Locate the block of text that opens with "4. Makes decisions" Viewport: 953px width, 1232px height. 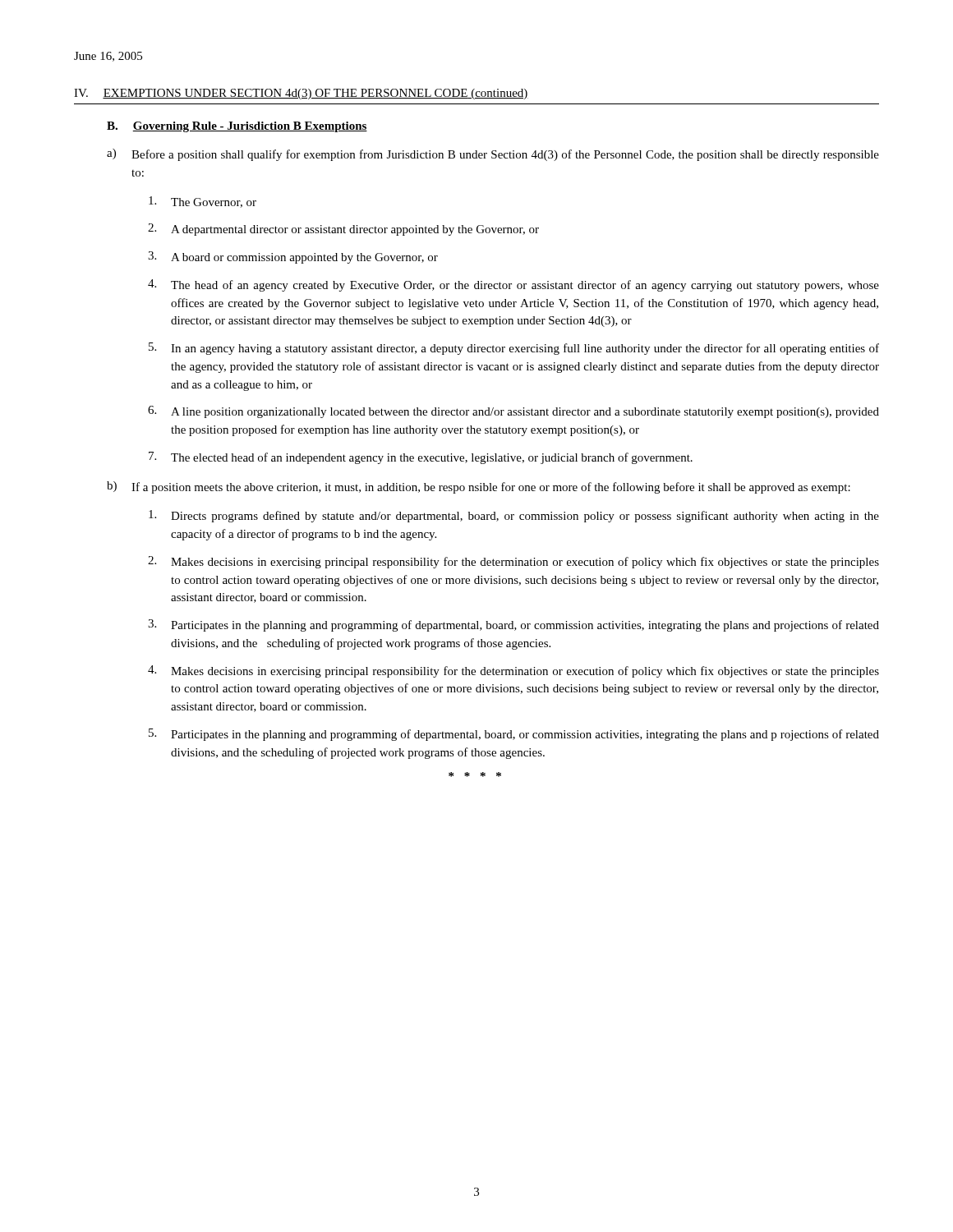pos(513,689)
